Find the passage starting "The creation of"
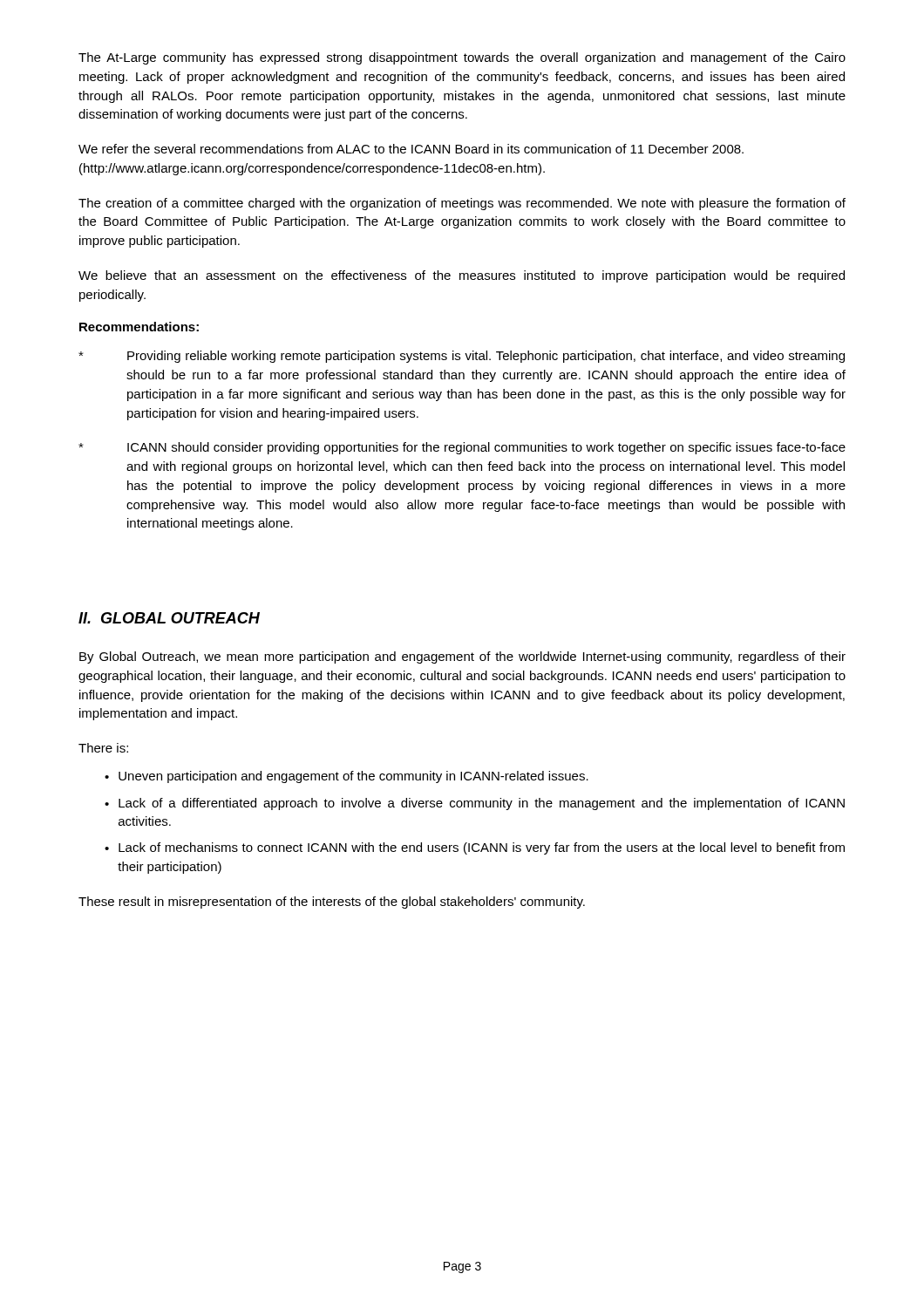This screenshot has height=1308, width=924. (x=462, y=221)
